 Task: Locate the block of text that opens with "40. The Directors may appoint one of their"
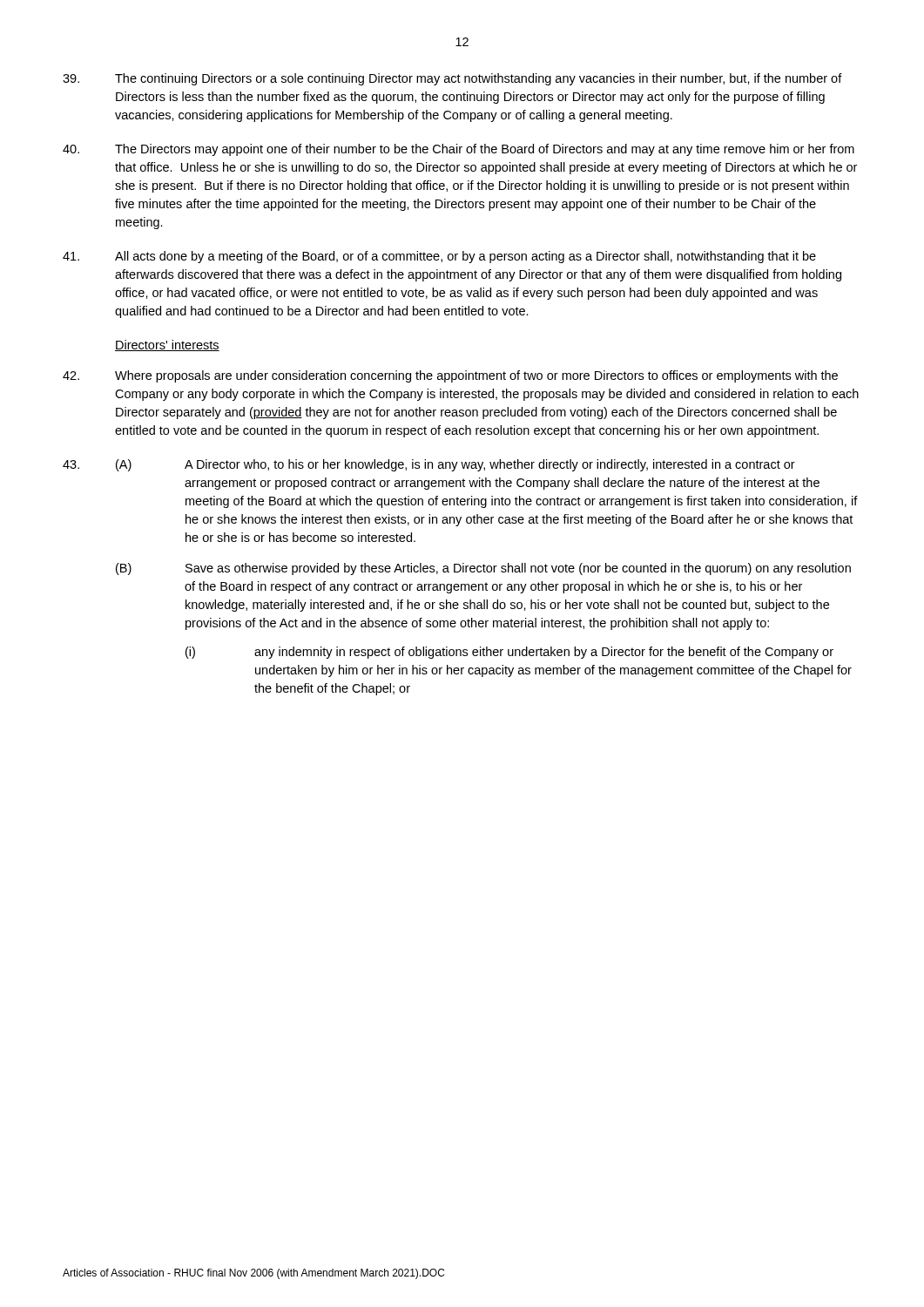(462, 186)
